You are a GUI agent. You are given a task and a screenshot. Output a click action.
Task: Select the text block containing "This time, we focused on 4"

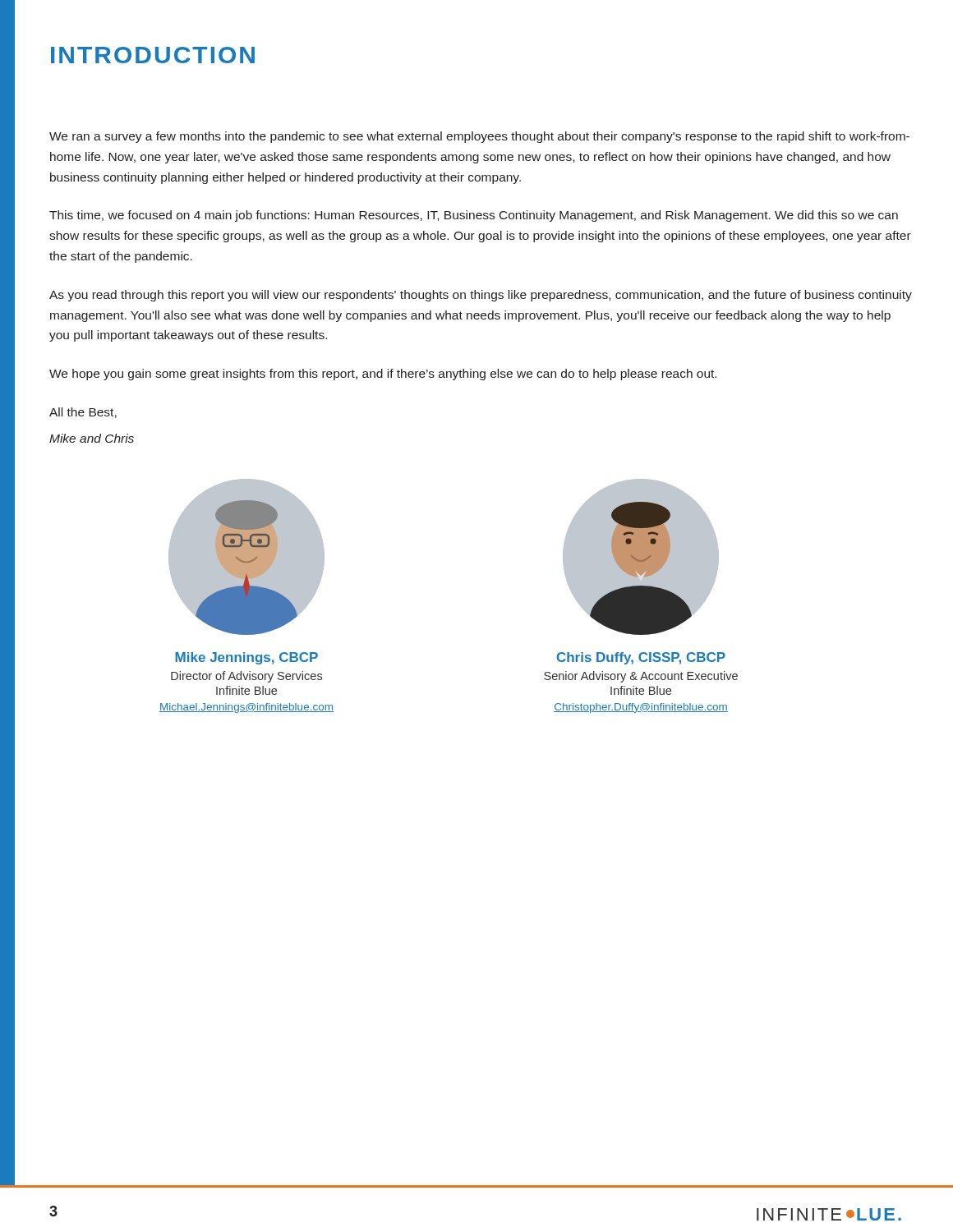[x=480, y=235]
